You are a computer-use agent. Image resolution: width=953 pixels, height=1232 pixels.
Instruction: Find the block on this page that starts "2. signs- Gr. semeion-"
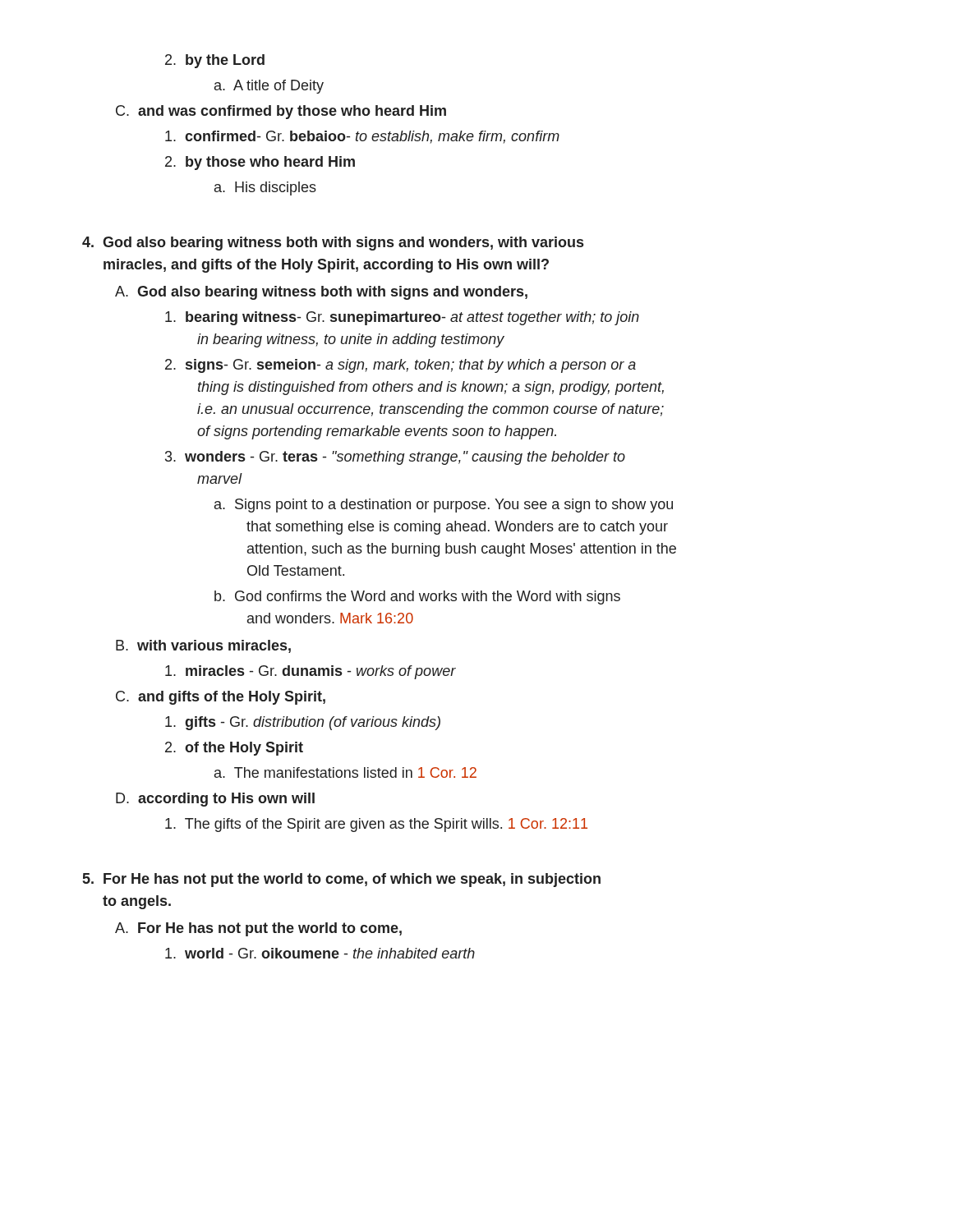click(415, 398)
